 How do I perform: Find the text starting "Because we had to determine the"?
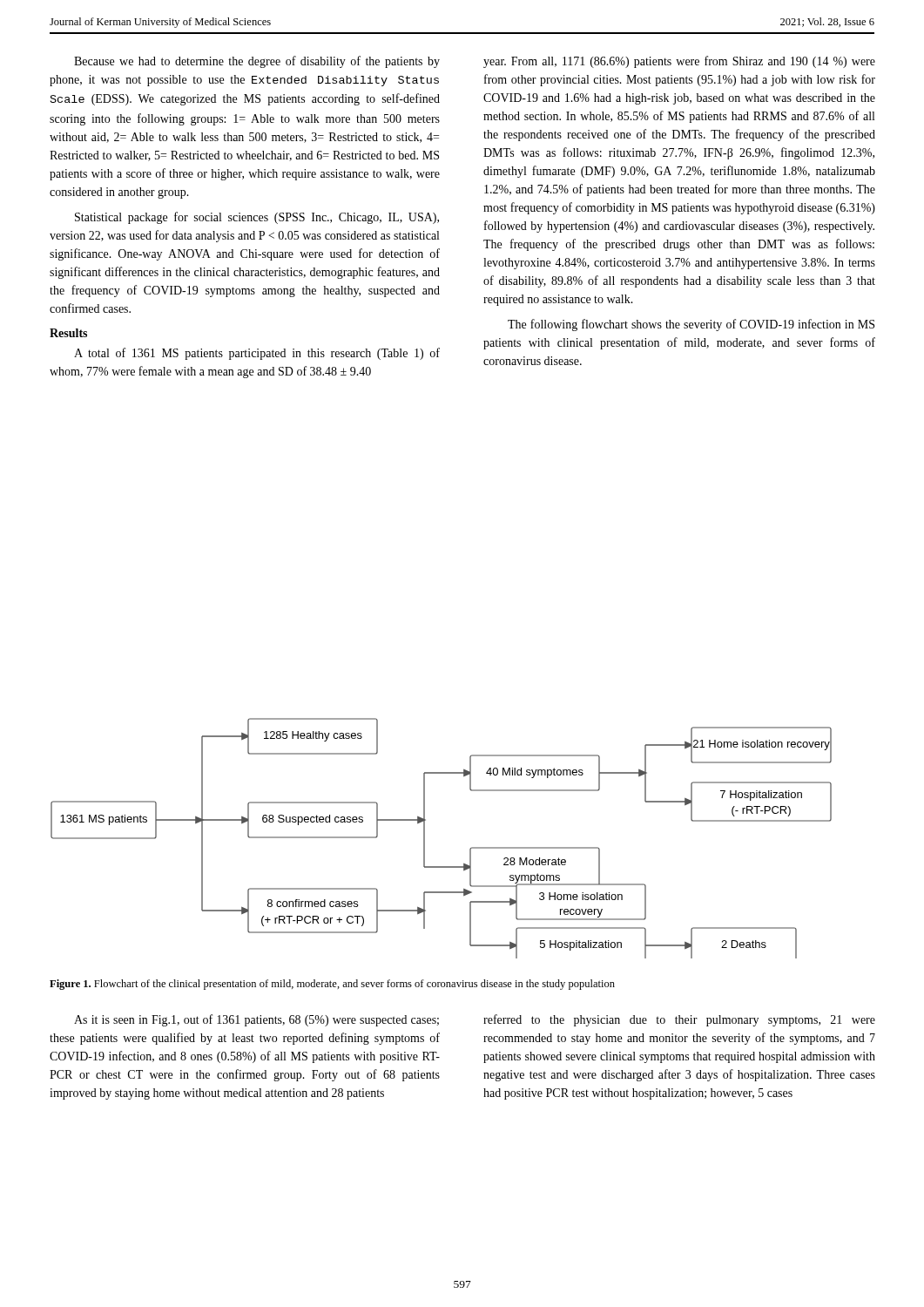point(245,185)
